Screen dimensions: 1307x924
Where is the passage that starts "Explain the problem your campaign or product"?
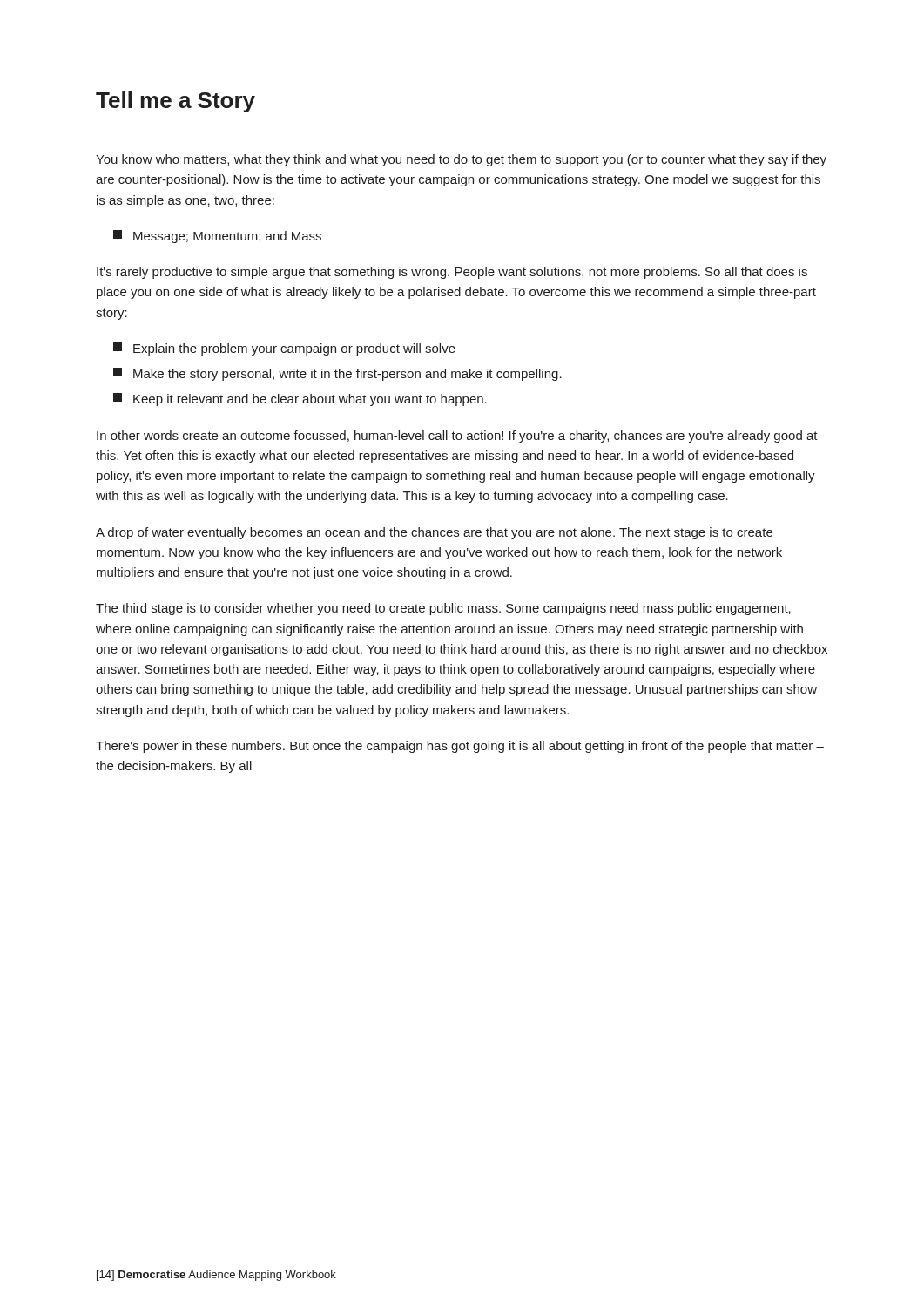284,349
